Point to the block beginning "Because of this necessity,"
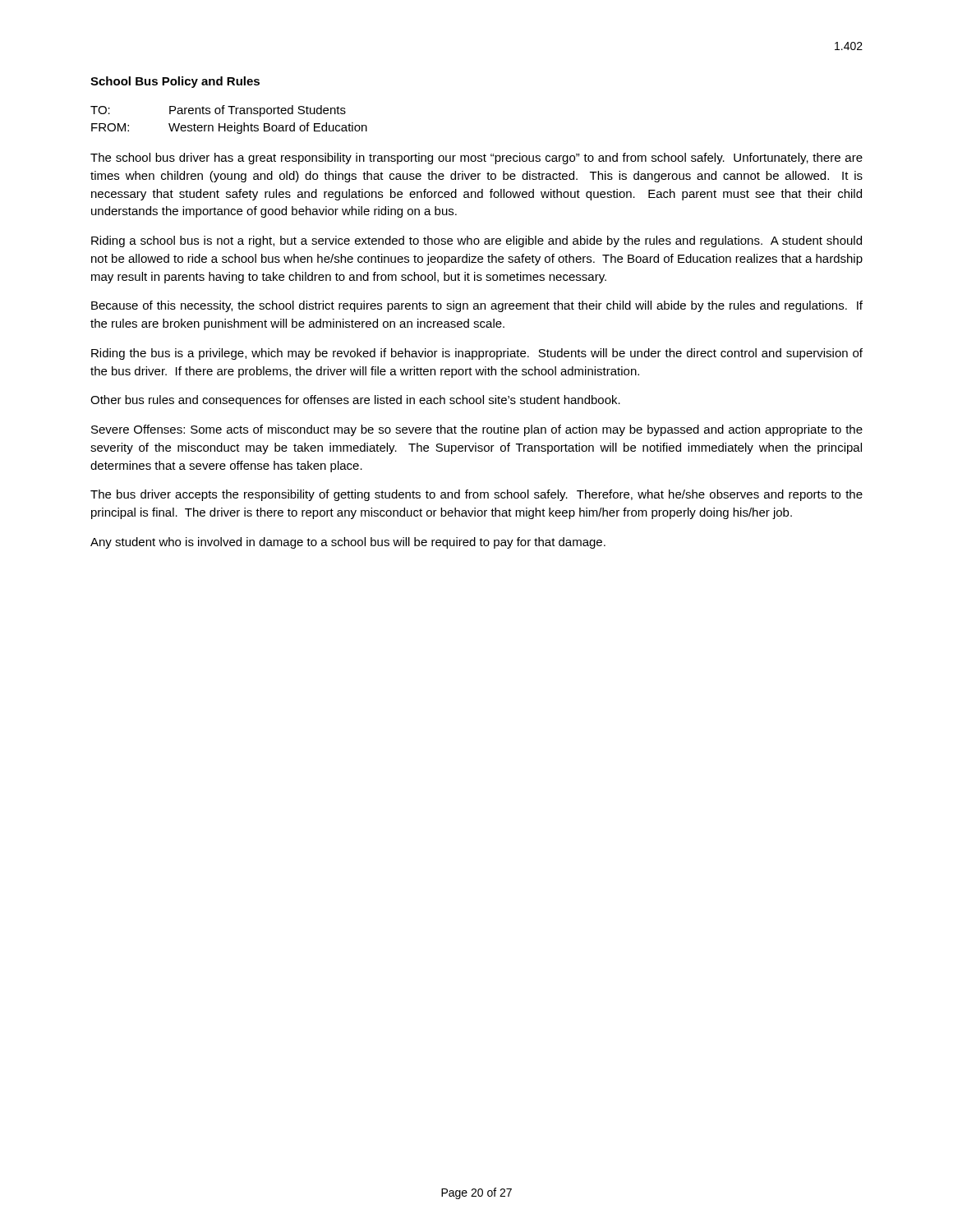Viewport: 953px width, 1232px height. (x=476, y=314)
